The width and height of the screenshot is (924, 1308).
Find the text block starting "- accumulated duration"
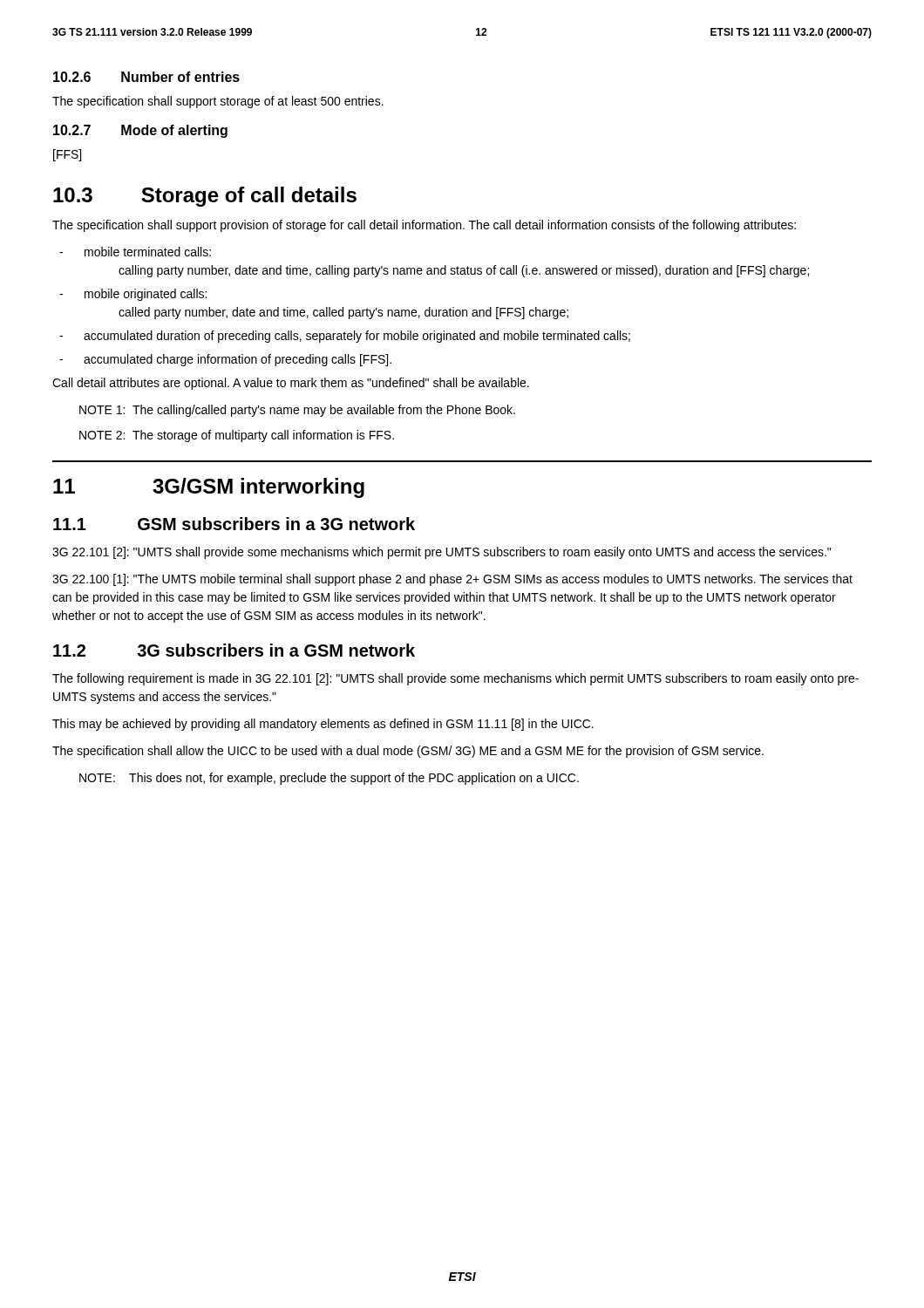(462, 336)
